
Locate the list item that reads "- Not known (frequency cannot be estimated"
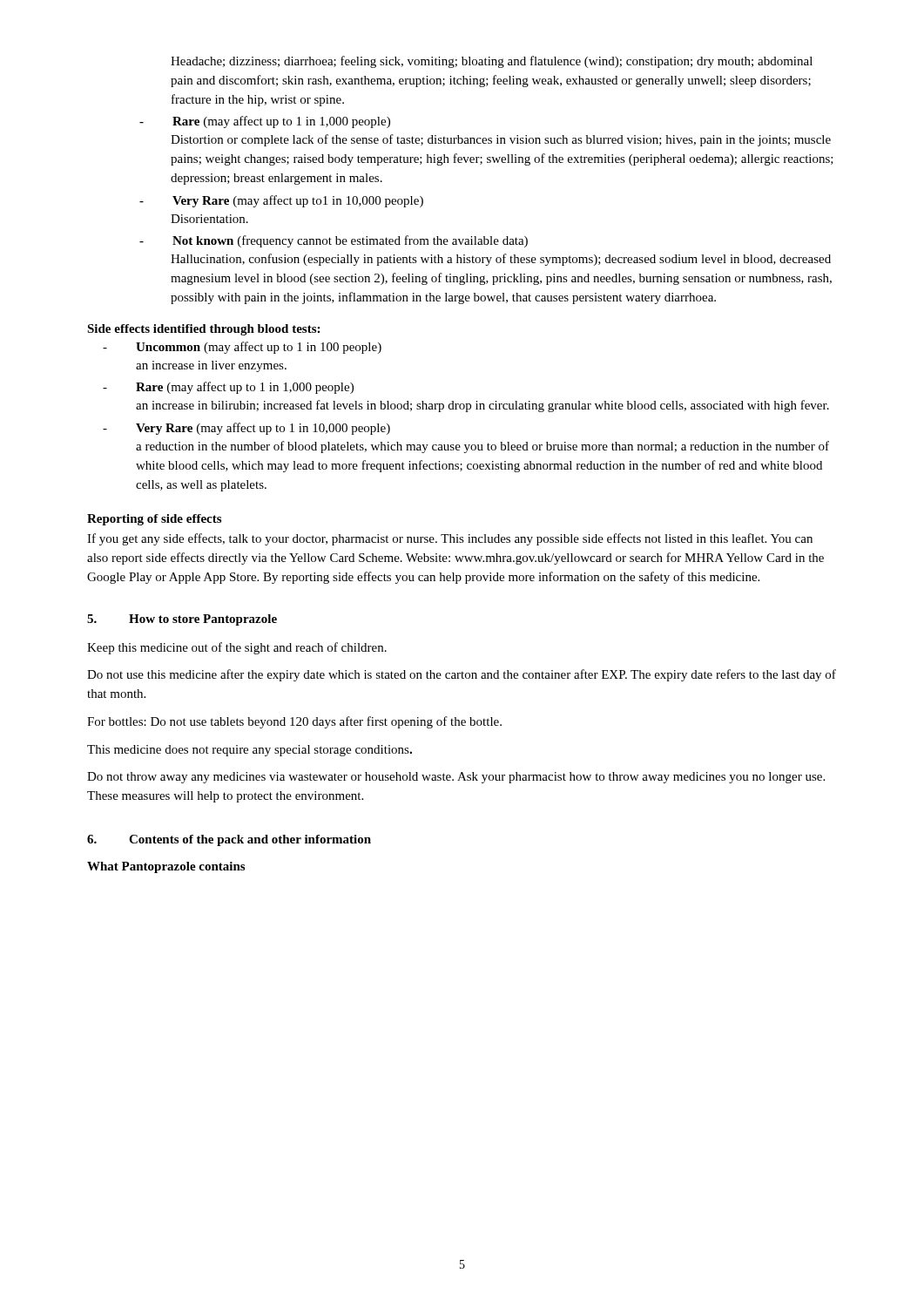[462, 270]
